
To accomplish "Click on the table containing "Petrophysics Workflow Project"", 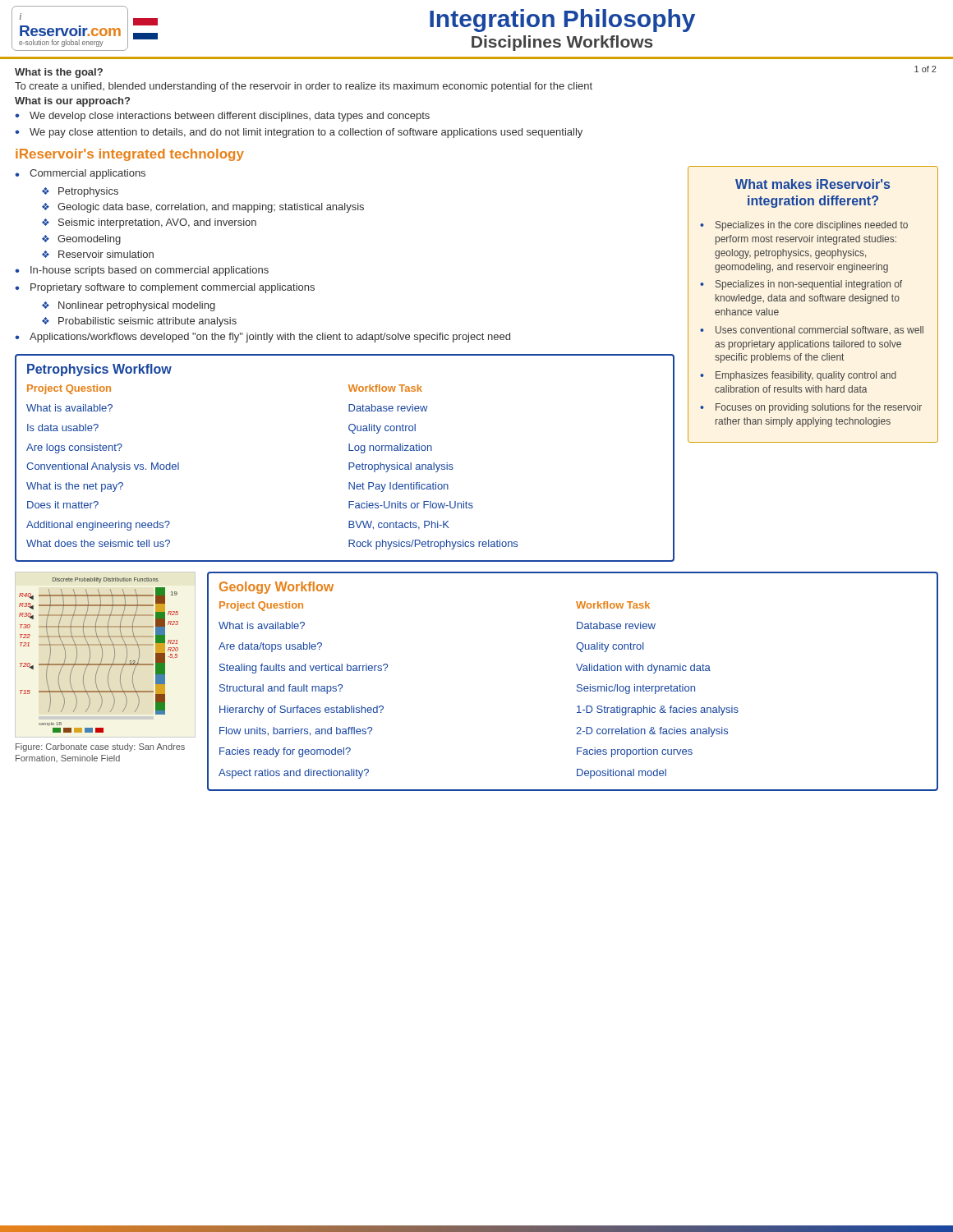I will click(x=345, y=458).
